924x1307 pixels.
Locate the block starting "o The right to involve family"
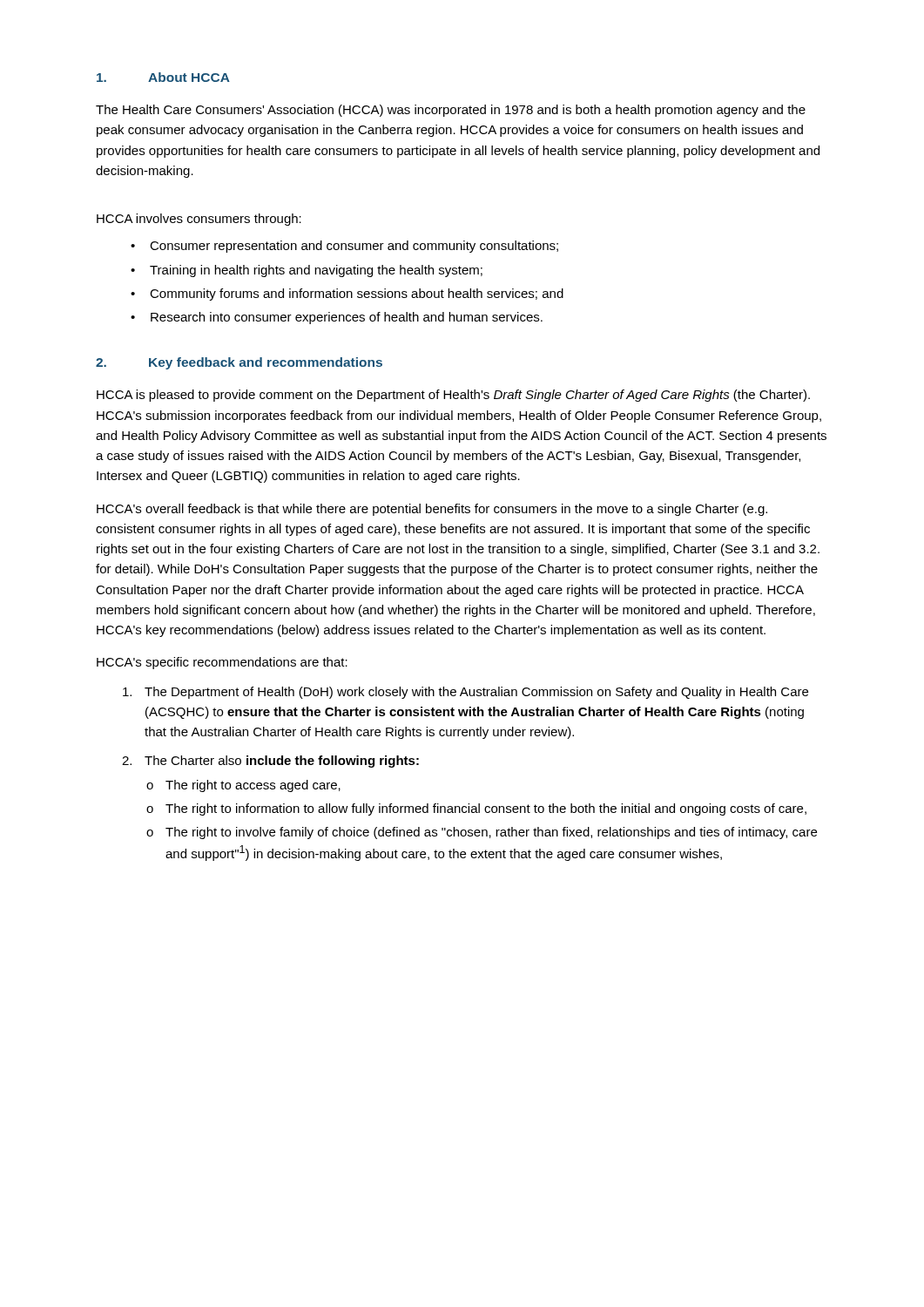pyautogui.click(x=487, y=843)
